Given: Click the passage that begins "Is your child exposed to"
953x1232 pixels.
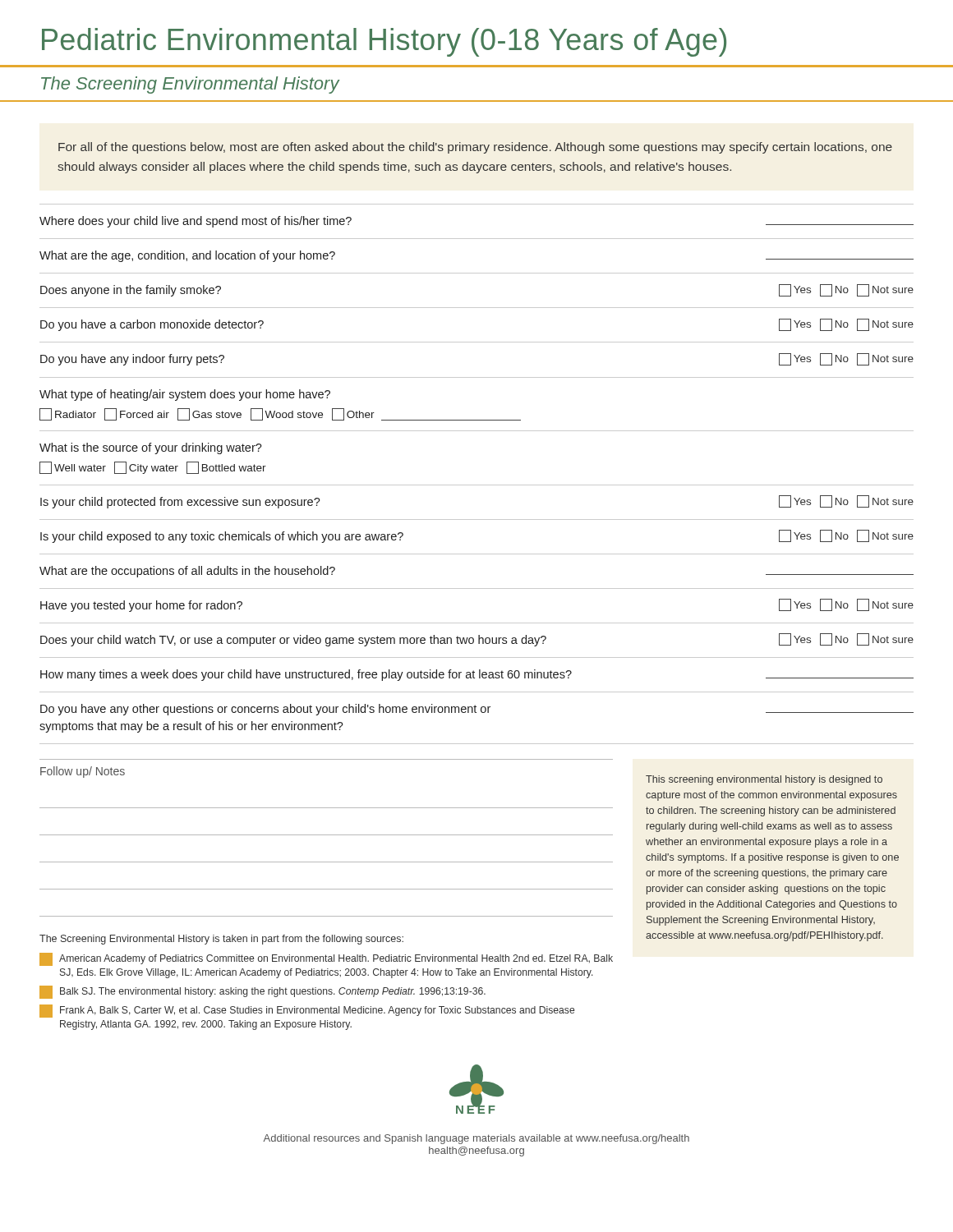Looking at the screenshot, I should pyautogui.click(x=221, y=535).
